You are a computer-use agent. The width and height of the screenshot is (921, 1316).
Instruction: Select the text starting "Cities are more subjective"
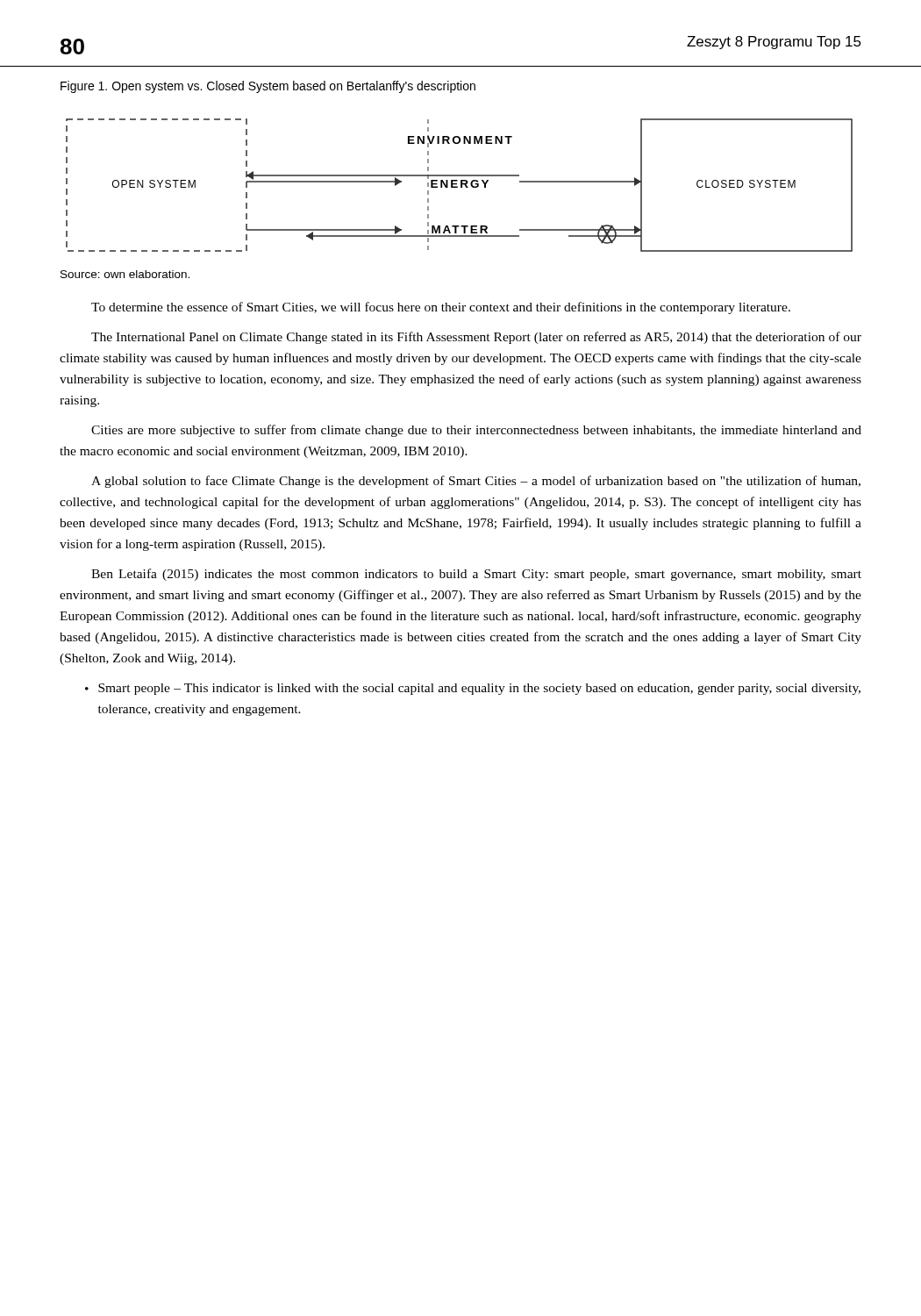[x=460, y=440]
